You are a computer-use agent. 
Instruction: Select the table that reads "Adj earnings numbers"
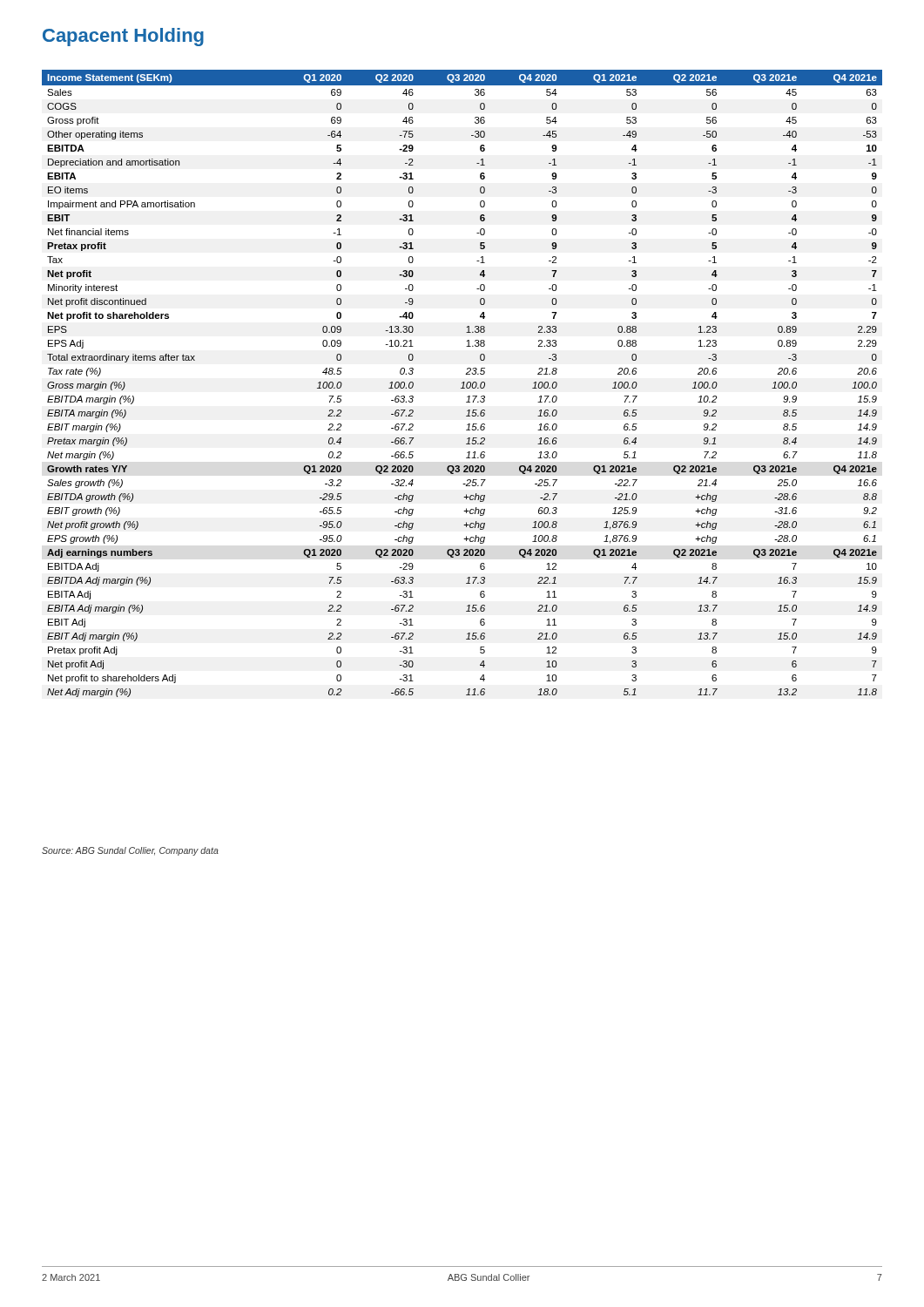coord(462,384)
